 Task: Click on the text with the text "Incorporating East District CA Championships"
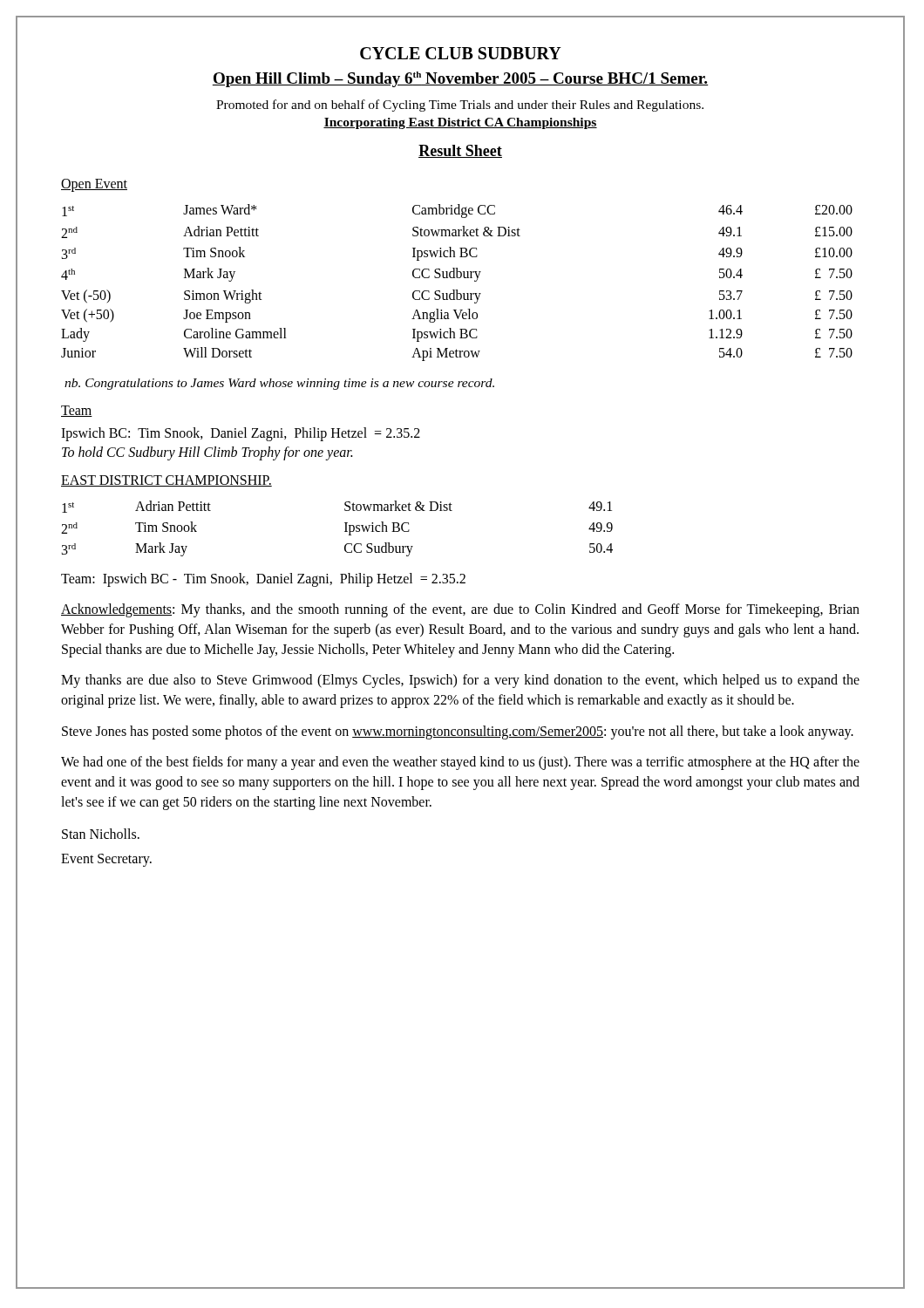(x=460, y=122)
